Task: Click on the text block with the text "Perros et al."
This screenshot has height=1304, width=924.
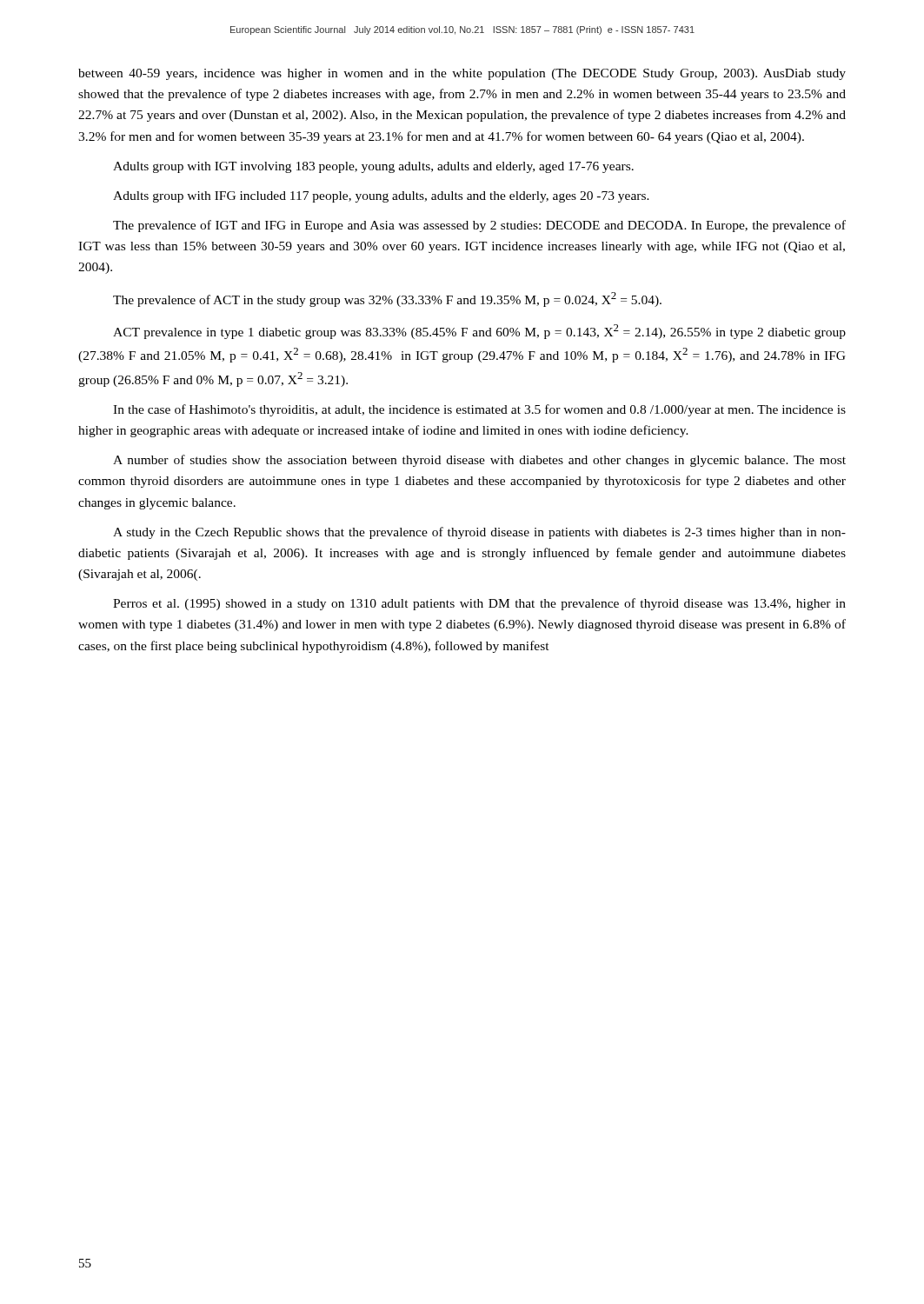Action: (x=462, y=625)
